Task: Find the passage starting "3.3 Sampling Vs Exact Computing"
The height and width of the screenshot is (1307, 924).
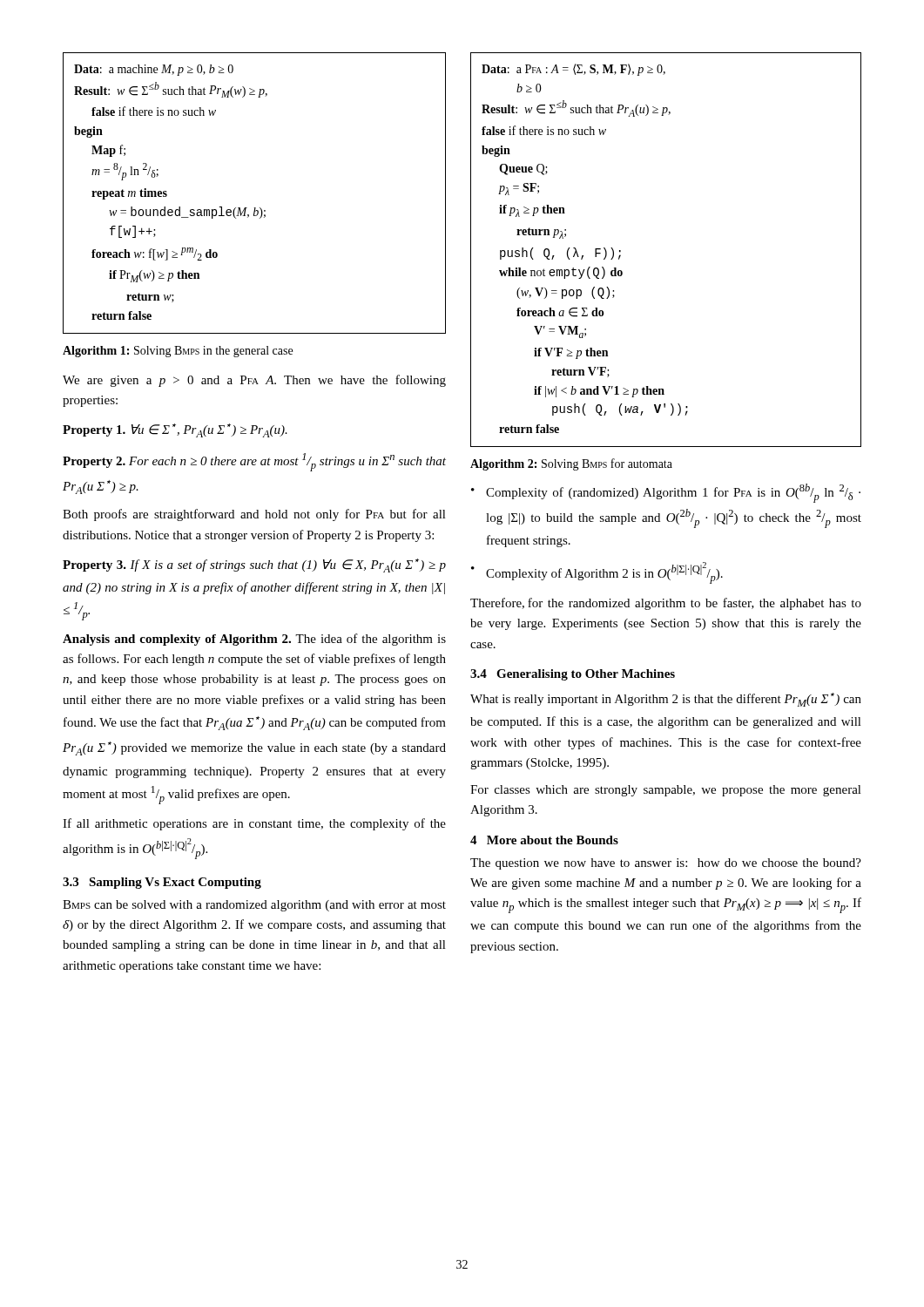Action: pos(162,882)
